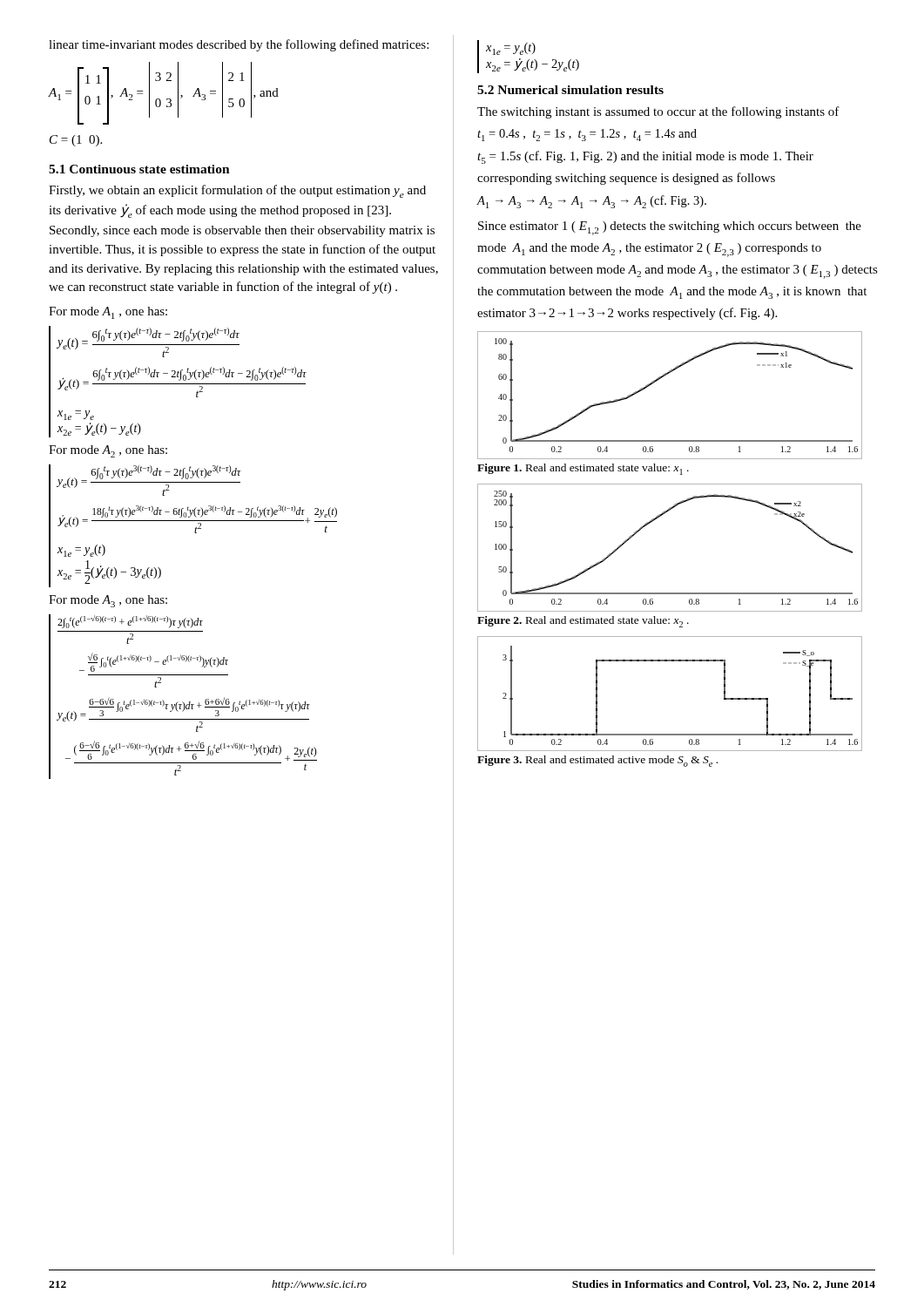Click where it says "For mode A2 , one has:"
The height and width of the screenshot is (1307, 924).
[109, 451]
